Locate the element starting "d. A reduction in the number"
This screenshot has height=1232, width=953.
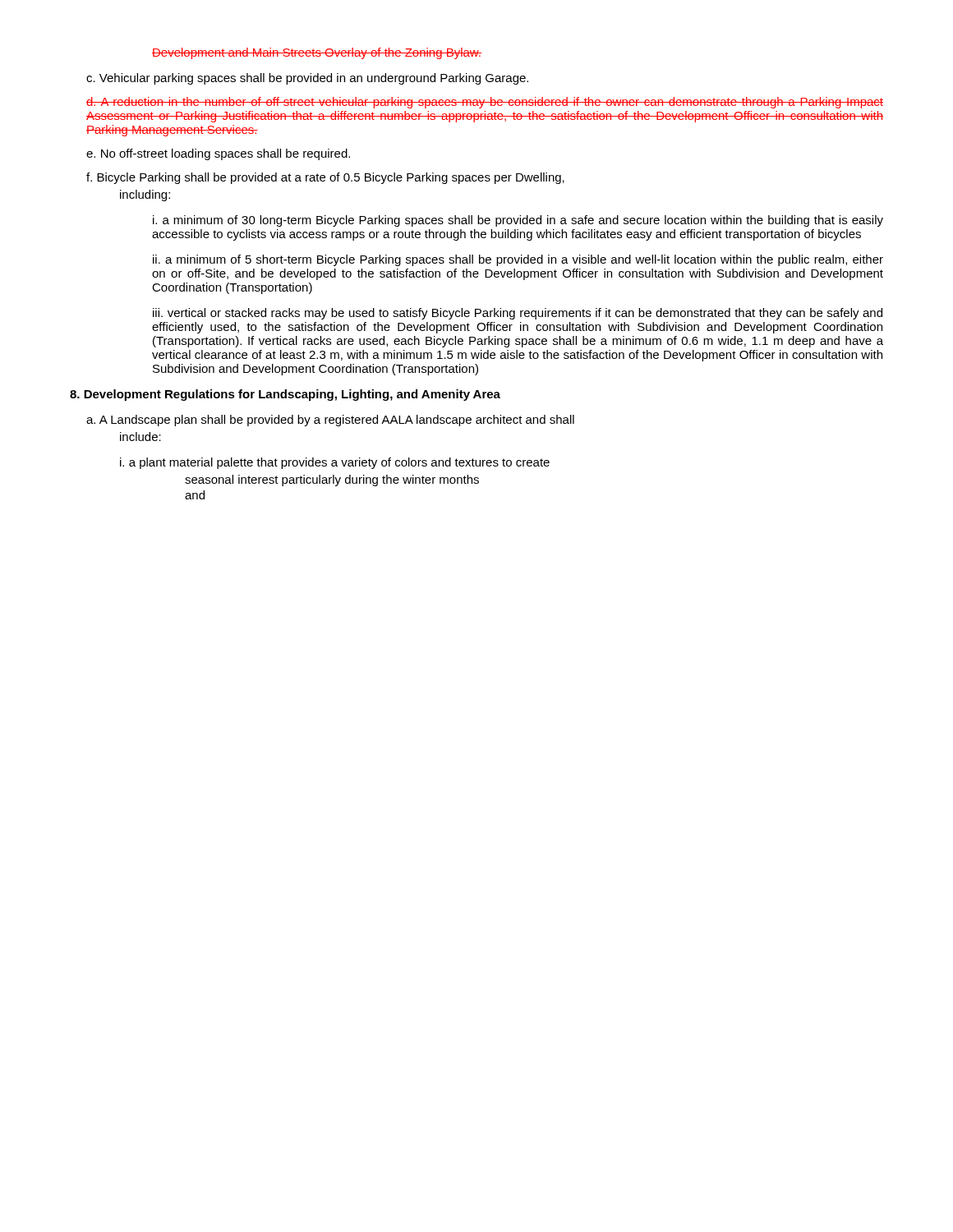pyautogui.click(x=485, y=115)
